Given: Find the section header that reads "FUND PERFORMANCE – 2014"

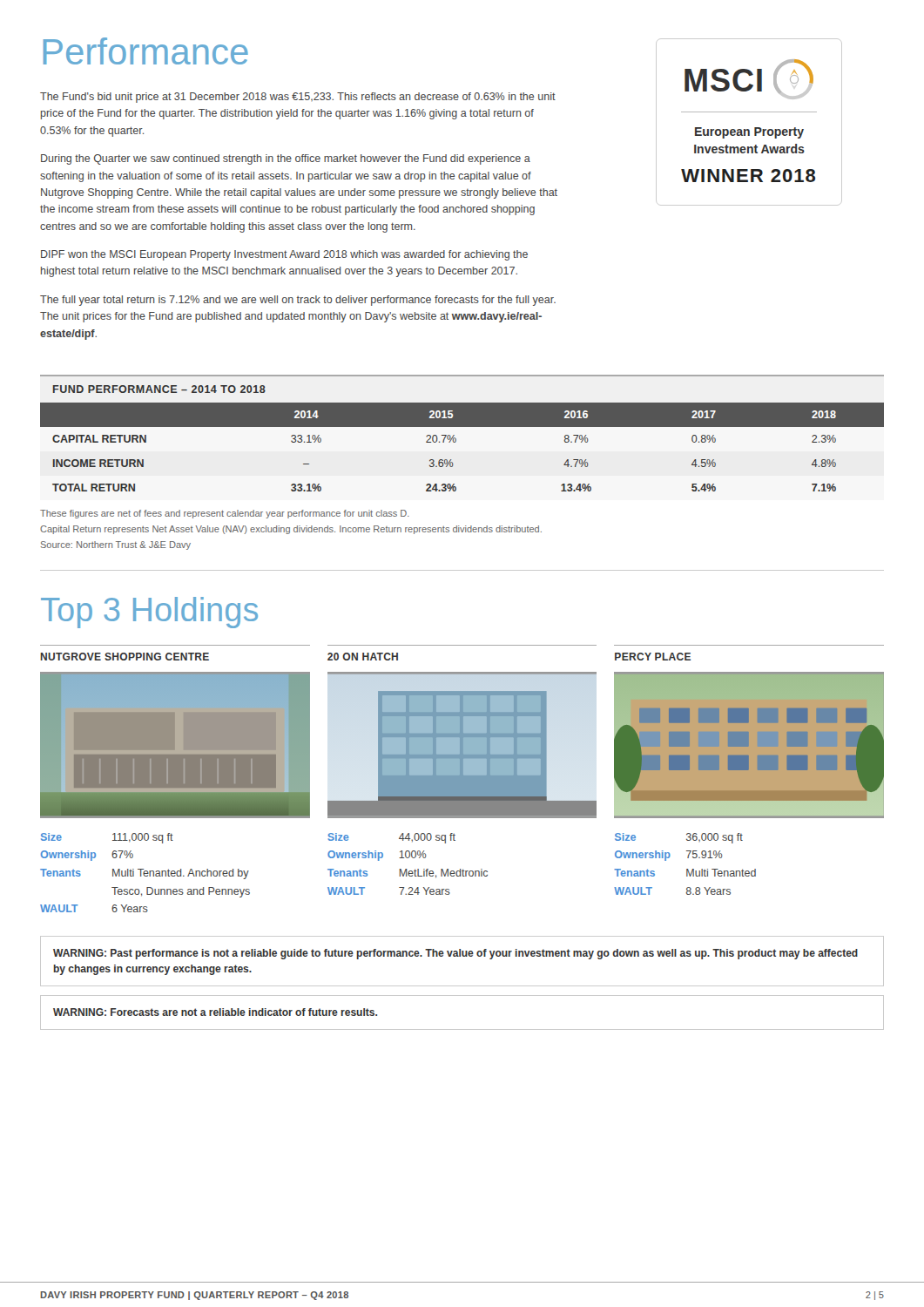Looking at the screenshot, I should click(159, 389).
